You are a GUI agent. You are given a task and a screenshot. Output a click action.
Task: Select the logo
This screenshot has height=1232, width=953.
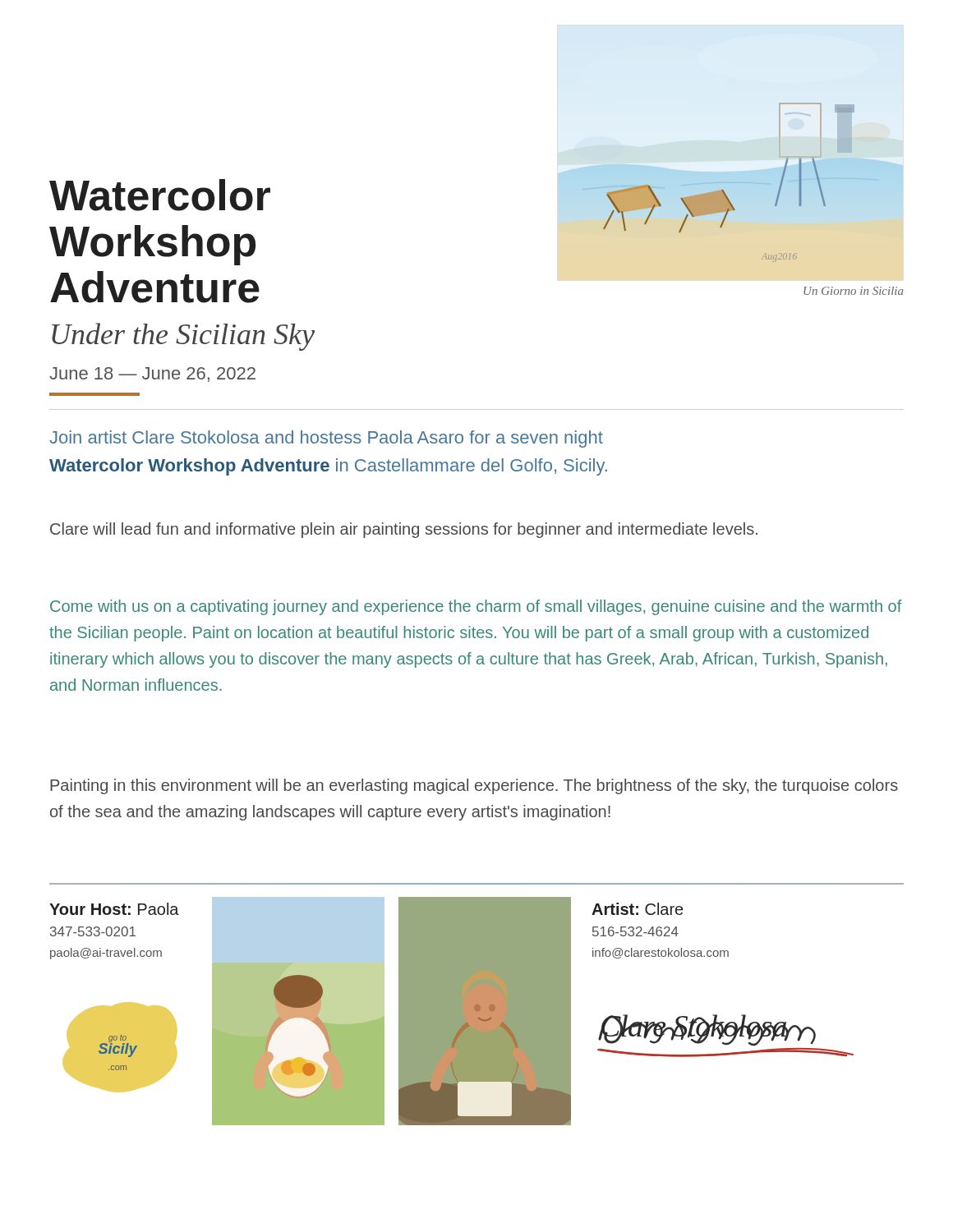(x=117, y=1045)
